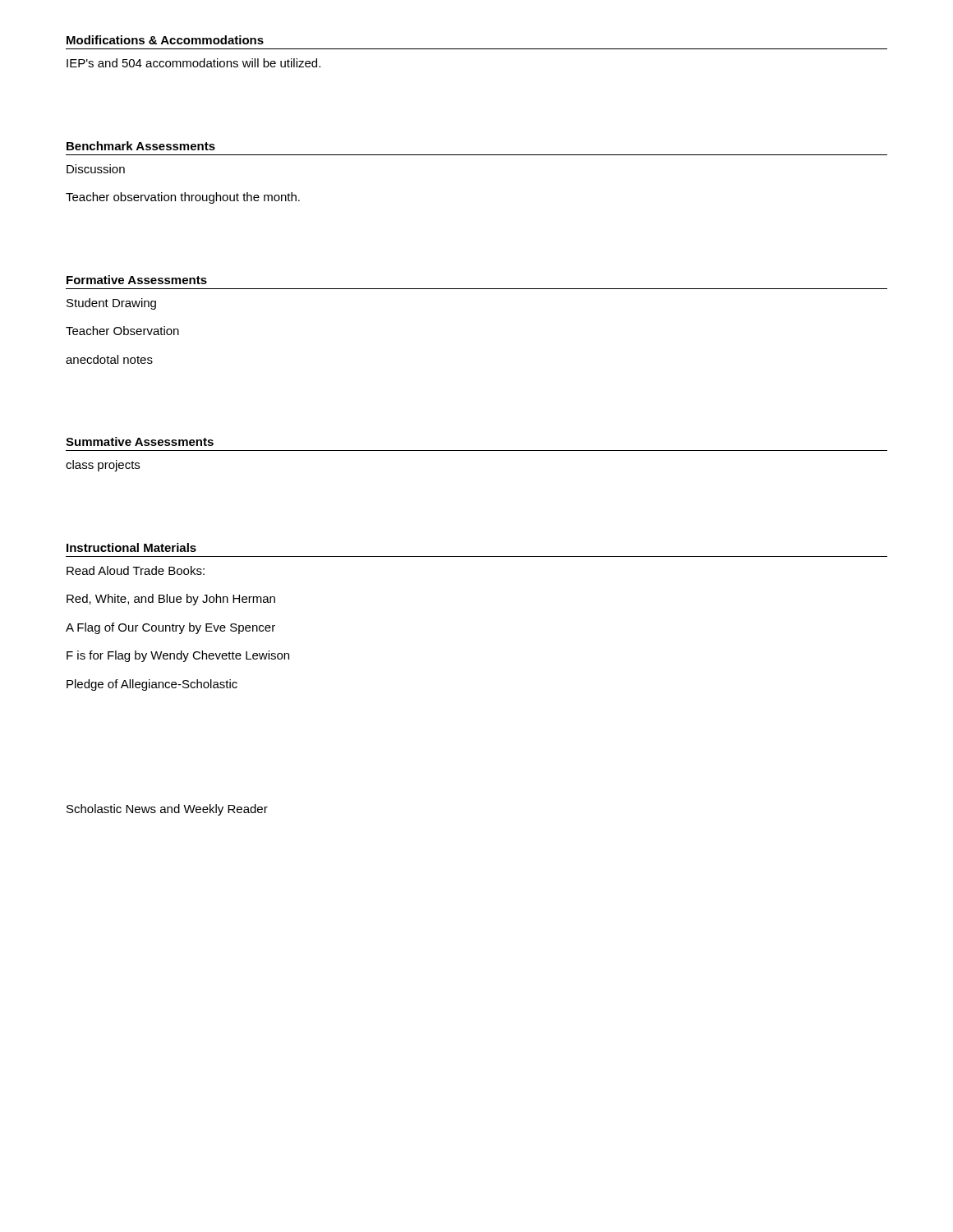This screenshot has height=1232, width=953.
Task: Navigate to the block starting "Instructional Materials"
Action: 131,547
